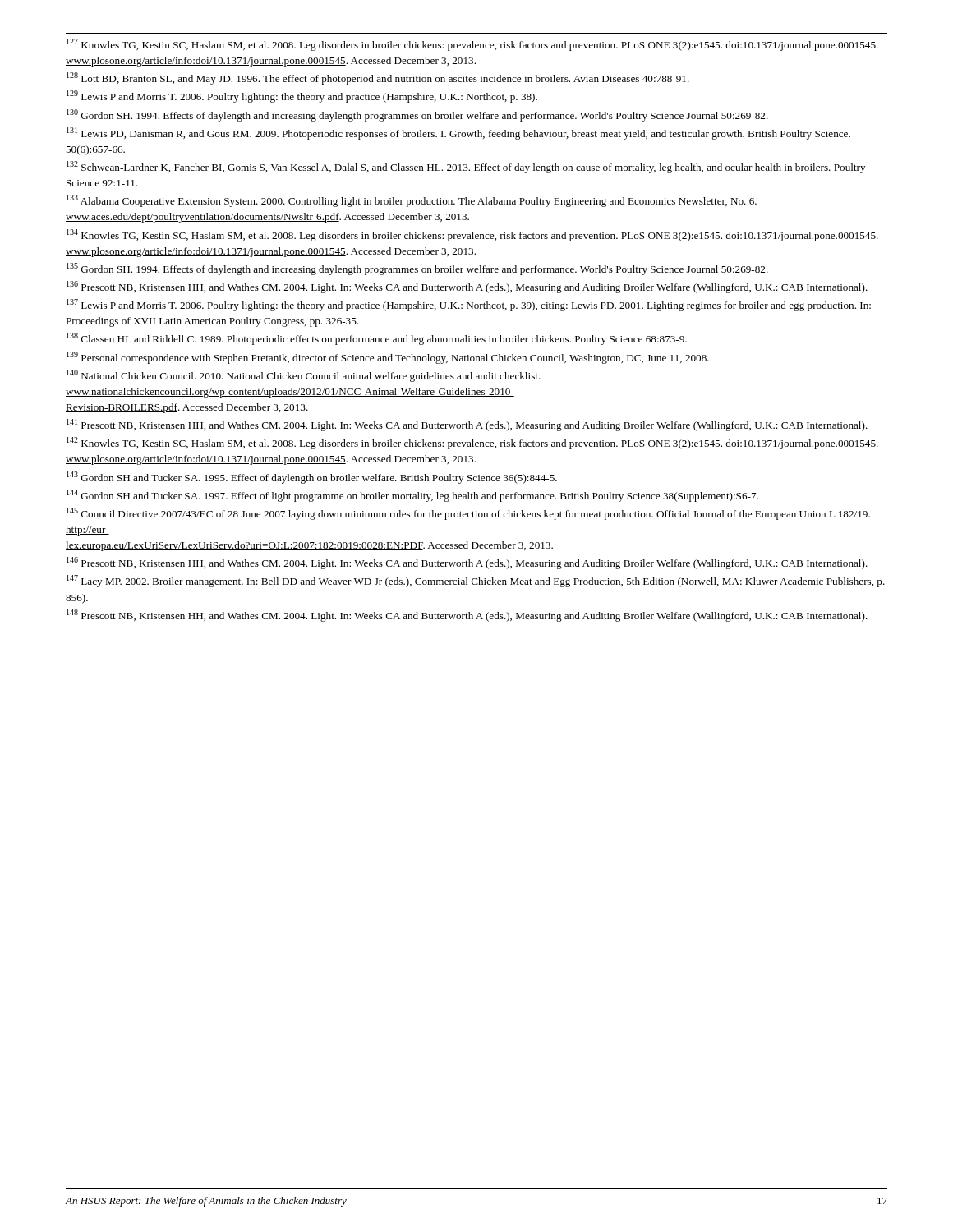This screenshot has height=1232, width=953.
Task: Click the passage that begins "136 Prescott NB, Kristensen HH, and Wathes"
Action: [x=467, y=286]
